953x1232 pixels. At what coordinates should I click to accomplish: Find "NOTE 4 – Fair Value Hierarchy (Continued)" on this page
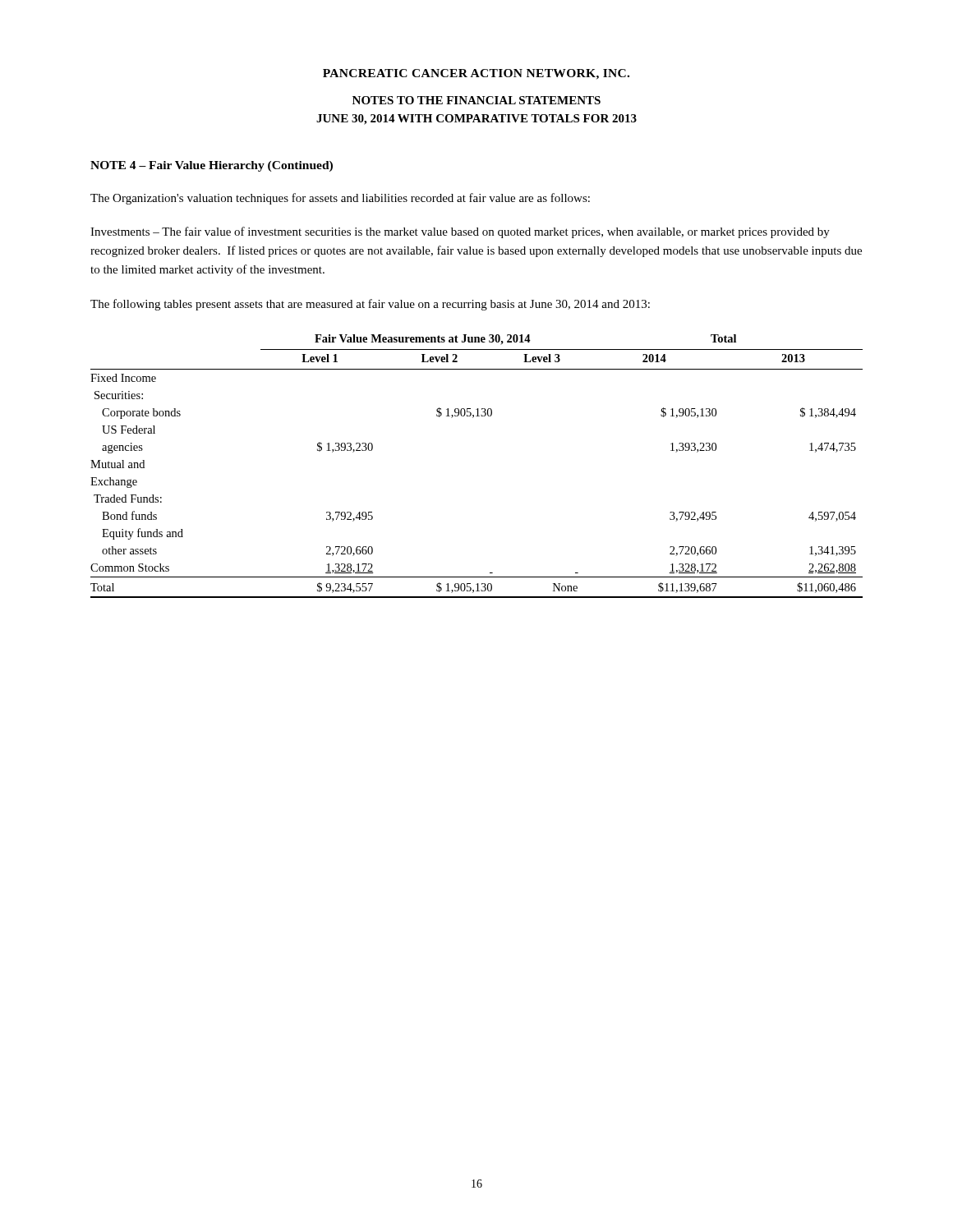[x=212, y=164]
